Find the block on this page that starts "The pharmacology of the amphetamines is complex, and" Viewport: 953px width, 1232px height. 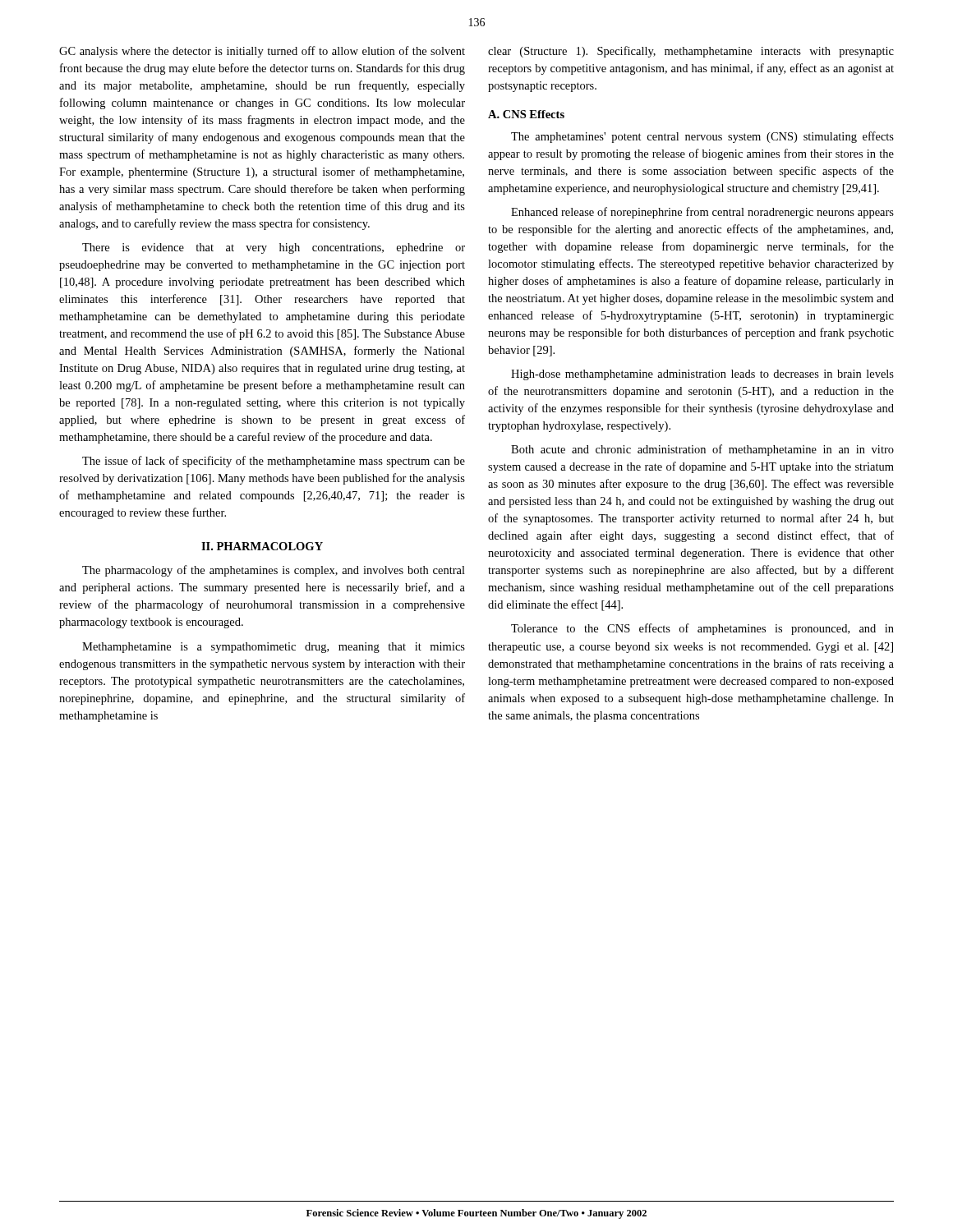tap(262, 597)
